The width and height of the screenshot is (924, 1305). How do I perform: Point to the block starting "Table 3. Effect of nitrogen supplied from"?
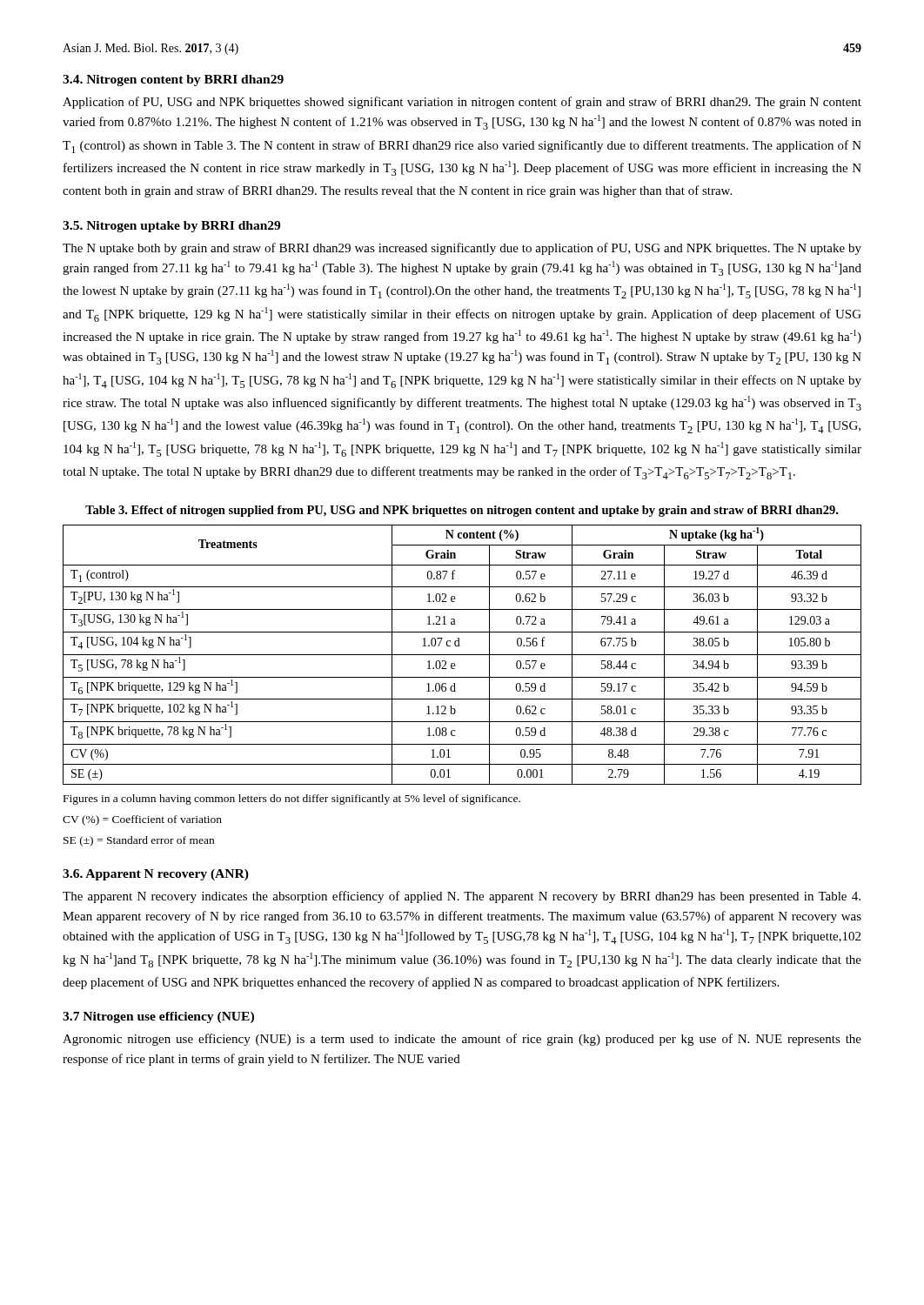pyautogui.click(x=462, y=510)
